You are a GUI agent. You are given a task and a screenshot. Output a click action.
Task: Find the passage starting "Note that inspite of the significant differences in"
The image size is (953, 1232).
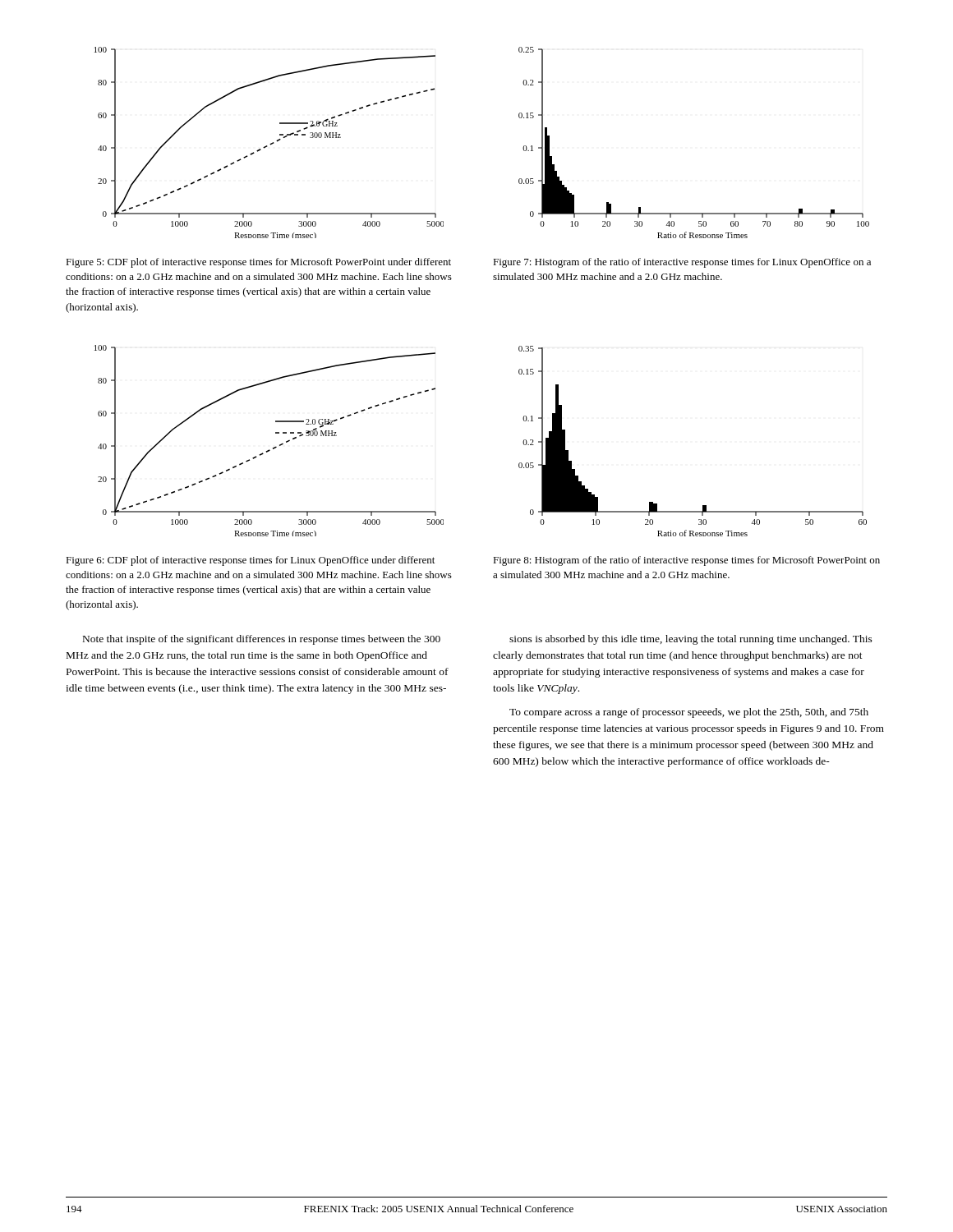[x=257, y=663]
